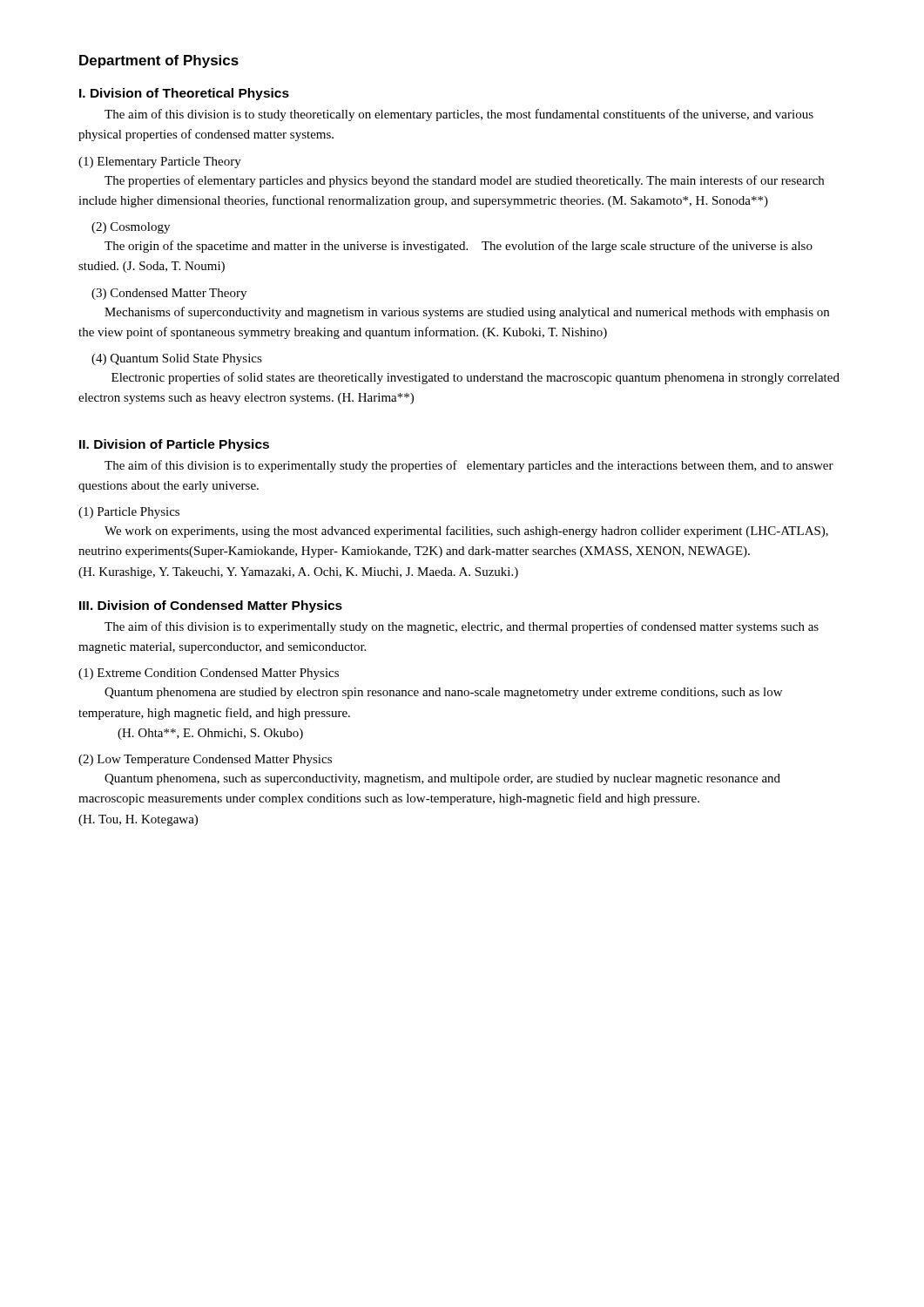Click on the passage starting "I. Division of Theoretical Physics"
The image size is (924, 1307).
(184, 93)
